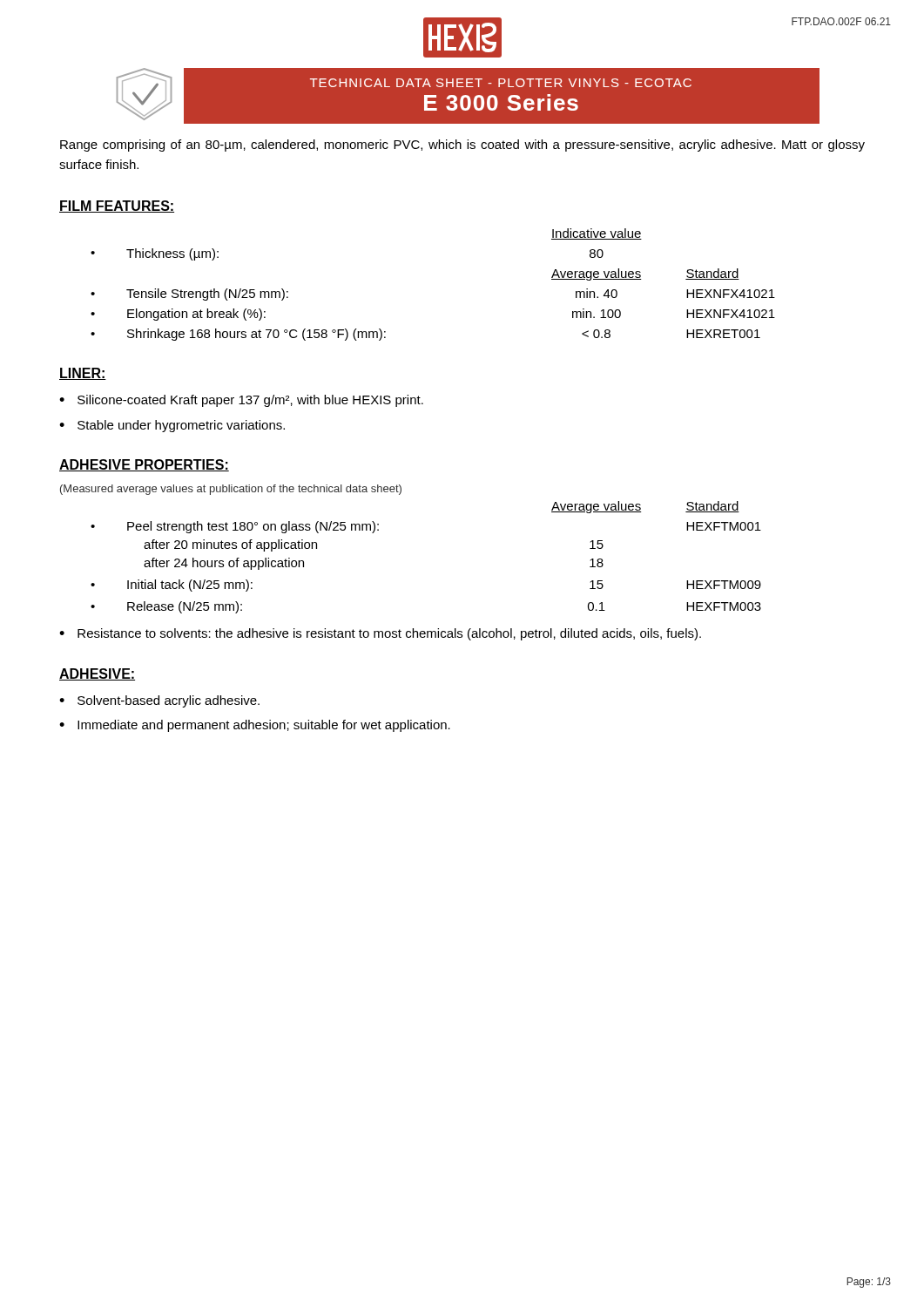
Task: Click where it says "• Solvent-based acrylic adhesive."
Action: point(160,700)
